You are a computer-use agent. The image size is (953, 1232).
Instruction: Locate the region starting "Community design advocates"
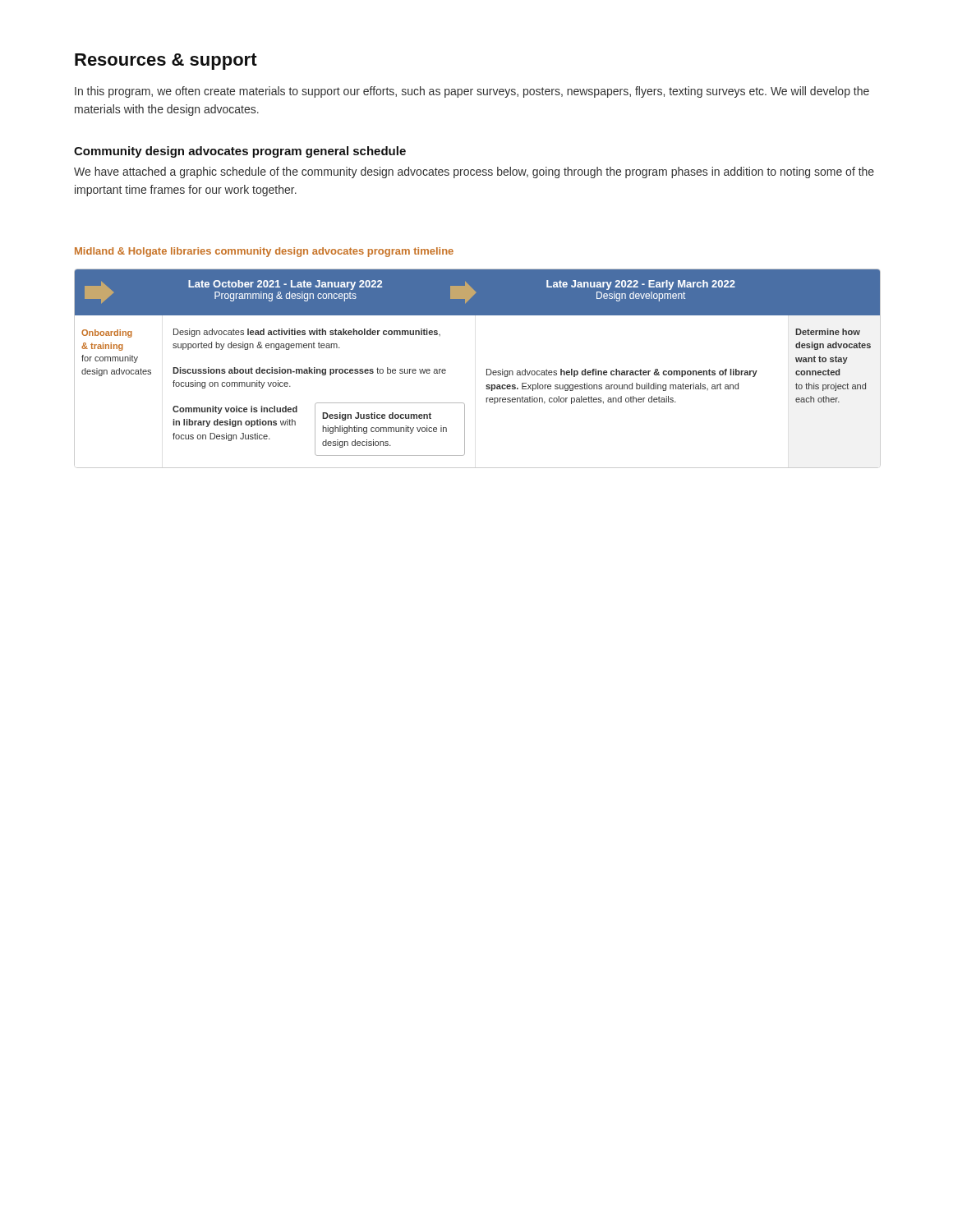pyautogui.click(x=240, y=151)
